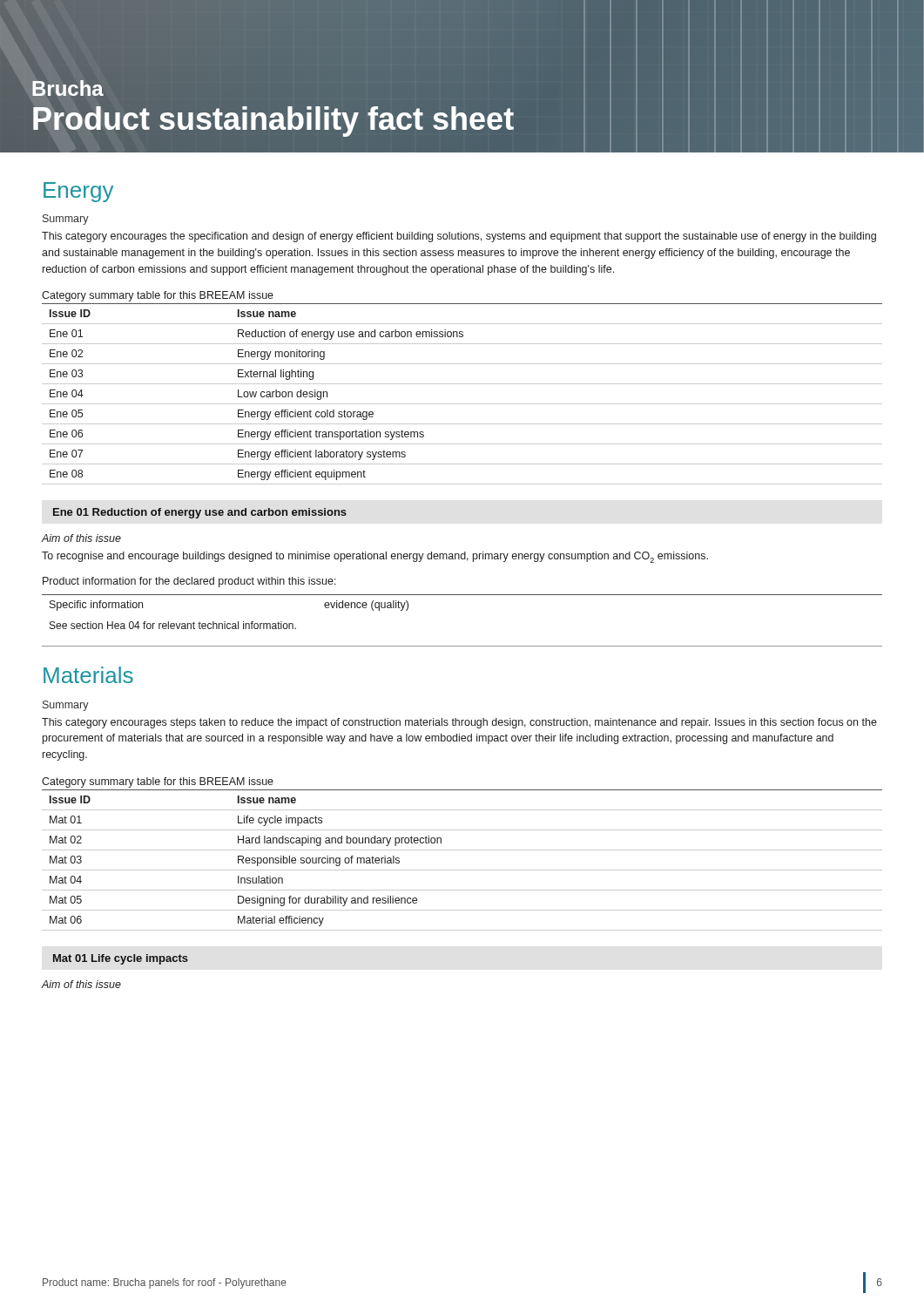Locate the table with the text "evidence (quality)"
Image resolution: width=924 pixels, height=1307 pixels.
tap(462, 605)
